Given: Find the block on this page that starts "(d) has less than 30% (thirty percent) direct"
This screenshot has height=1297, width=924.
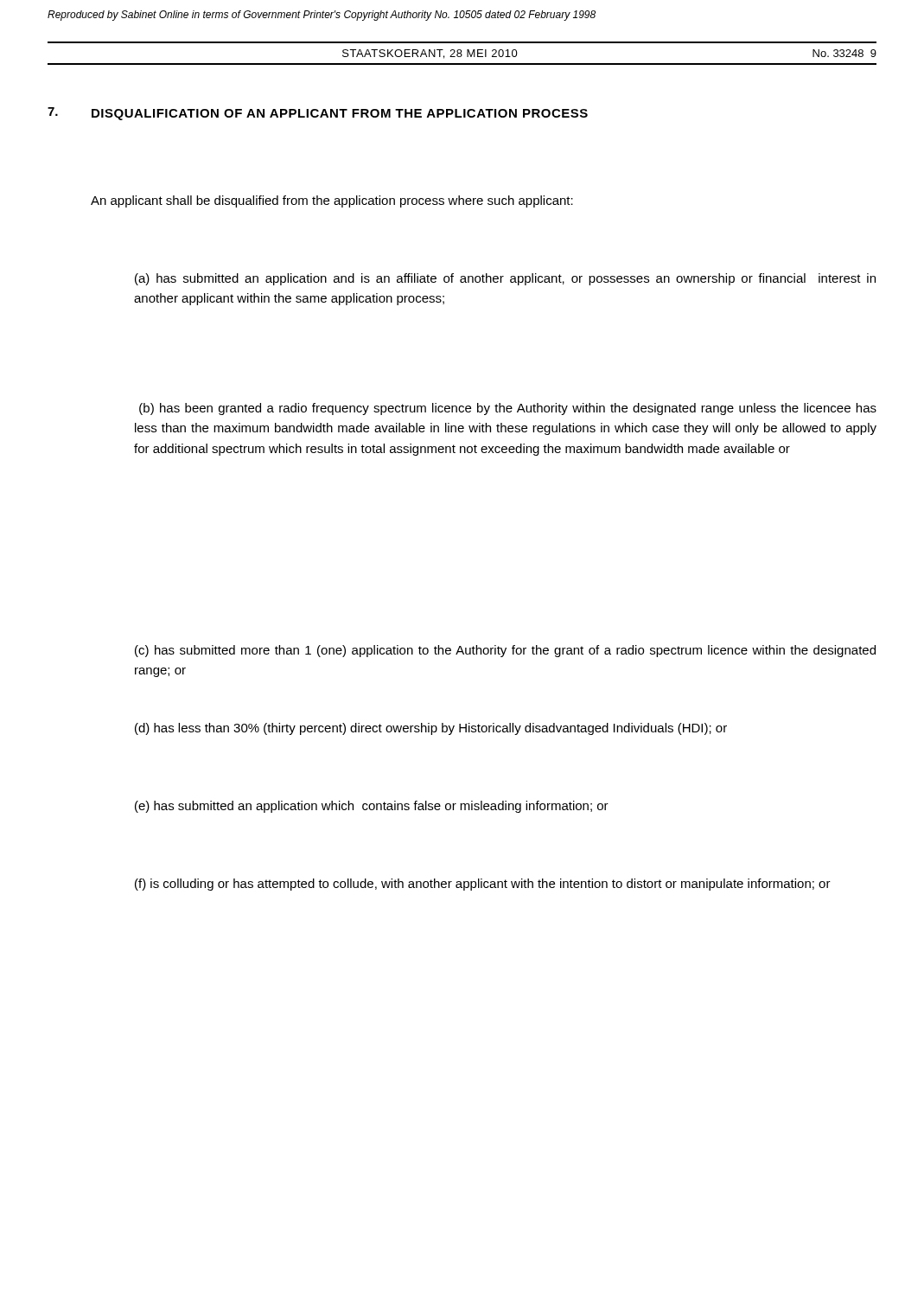Looking at the screenshot, I should (430, 728).
